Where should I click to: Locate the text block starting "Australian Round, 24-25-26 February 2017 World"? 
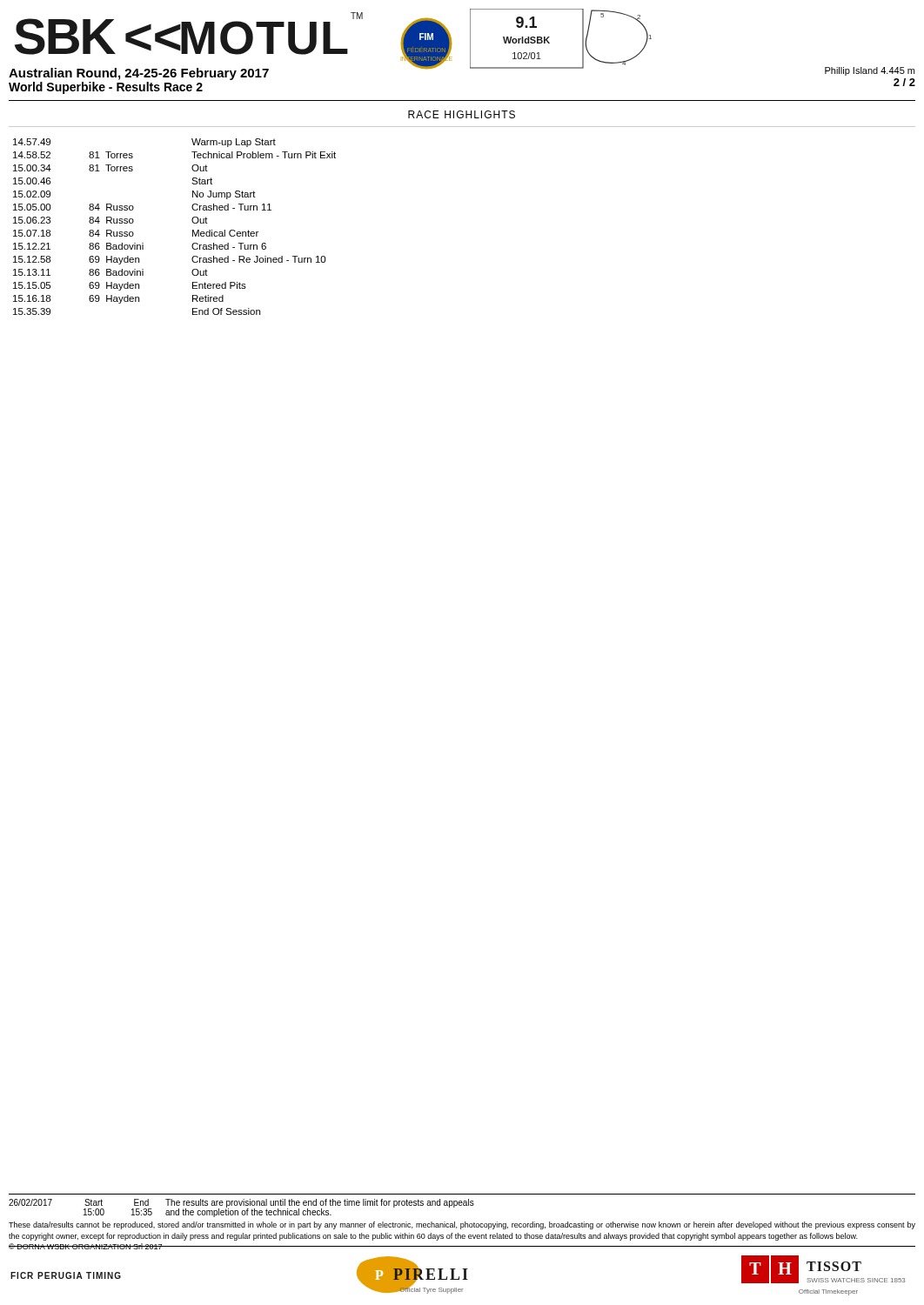139,80
